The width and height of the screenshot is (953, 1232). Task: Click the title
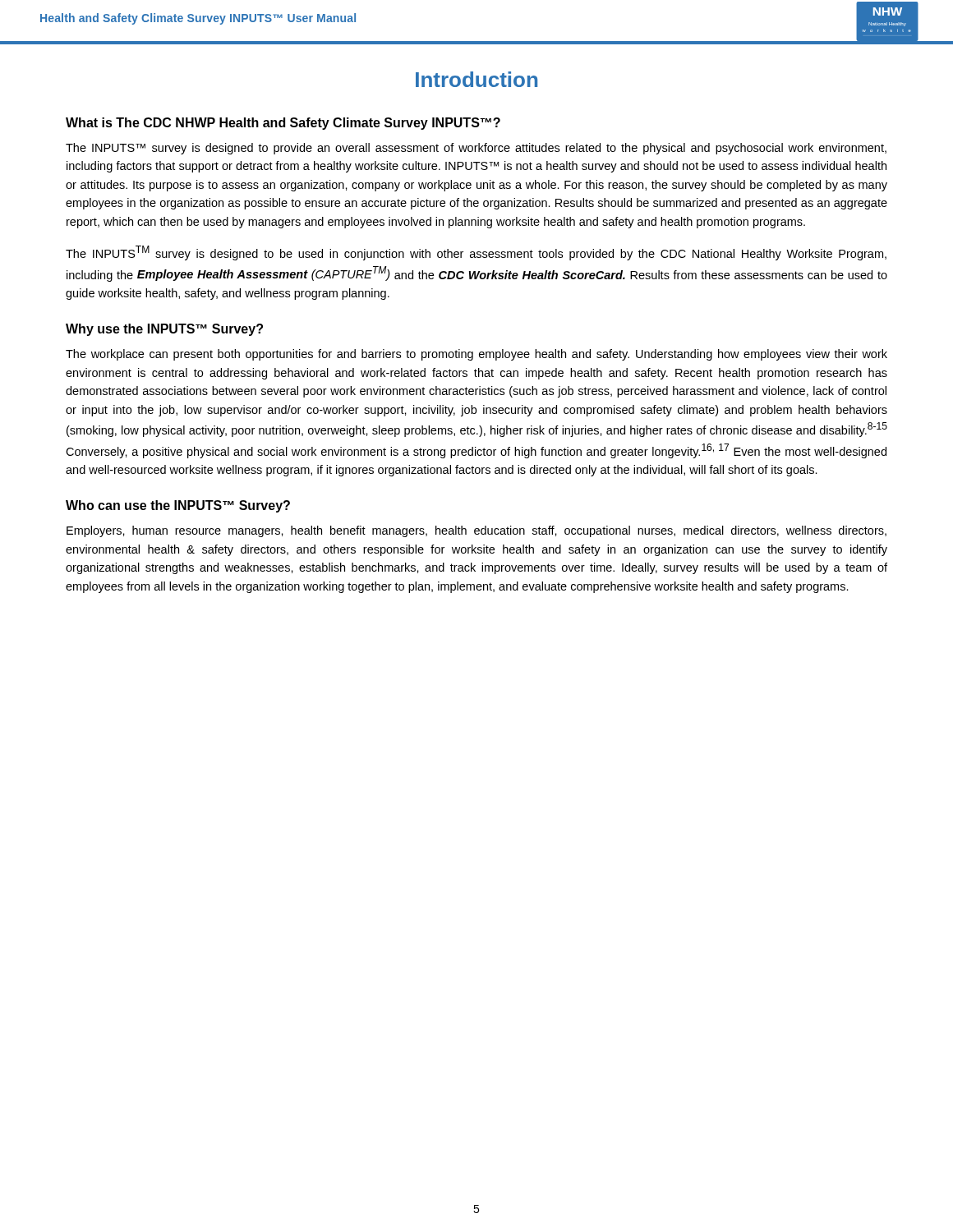(x=476, y=80)
